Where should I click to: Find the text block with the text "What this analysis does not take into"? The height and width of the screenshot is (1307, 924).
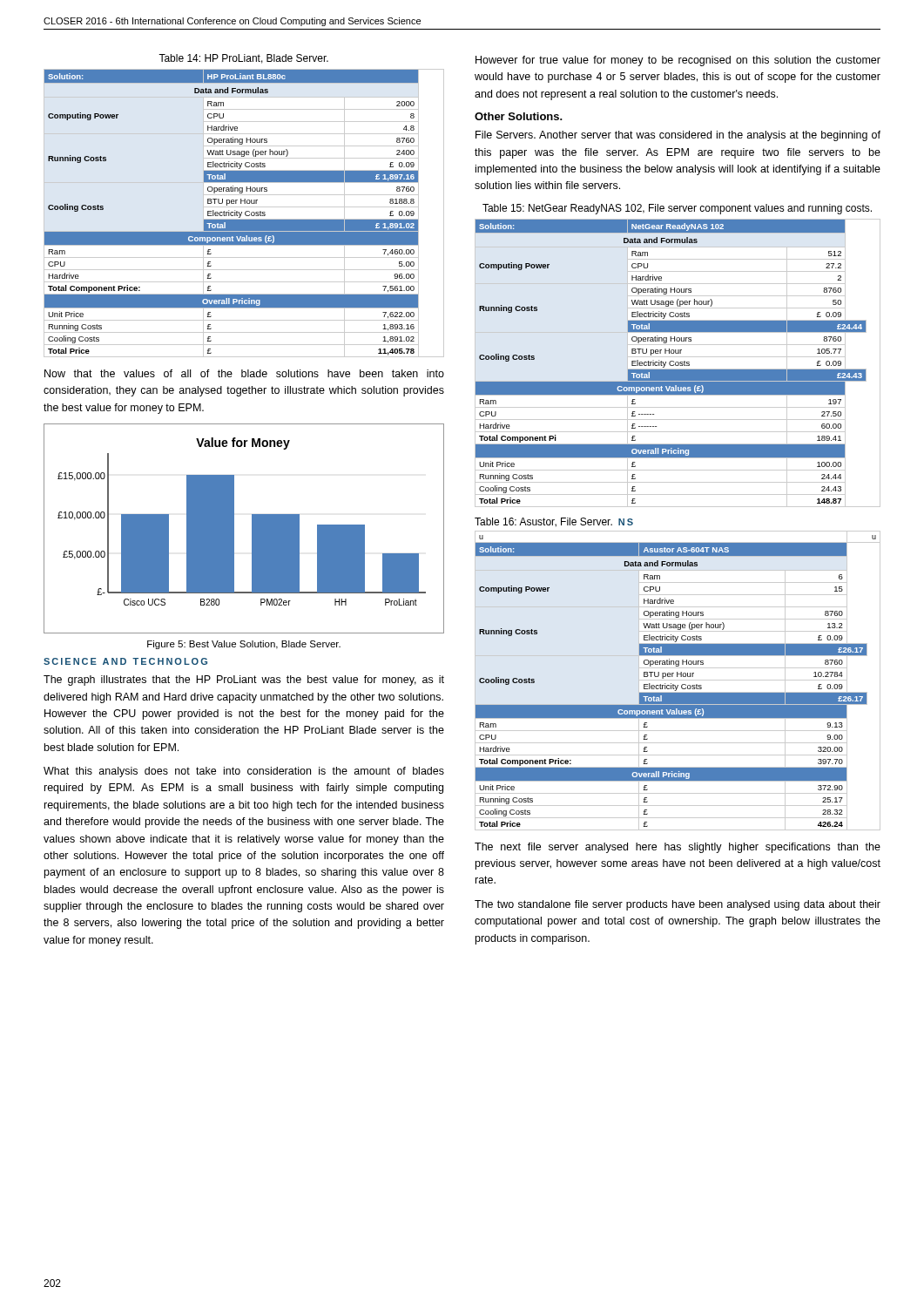244,855
